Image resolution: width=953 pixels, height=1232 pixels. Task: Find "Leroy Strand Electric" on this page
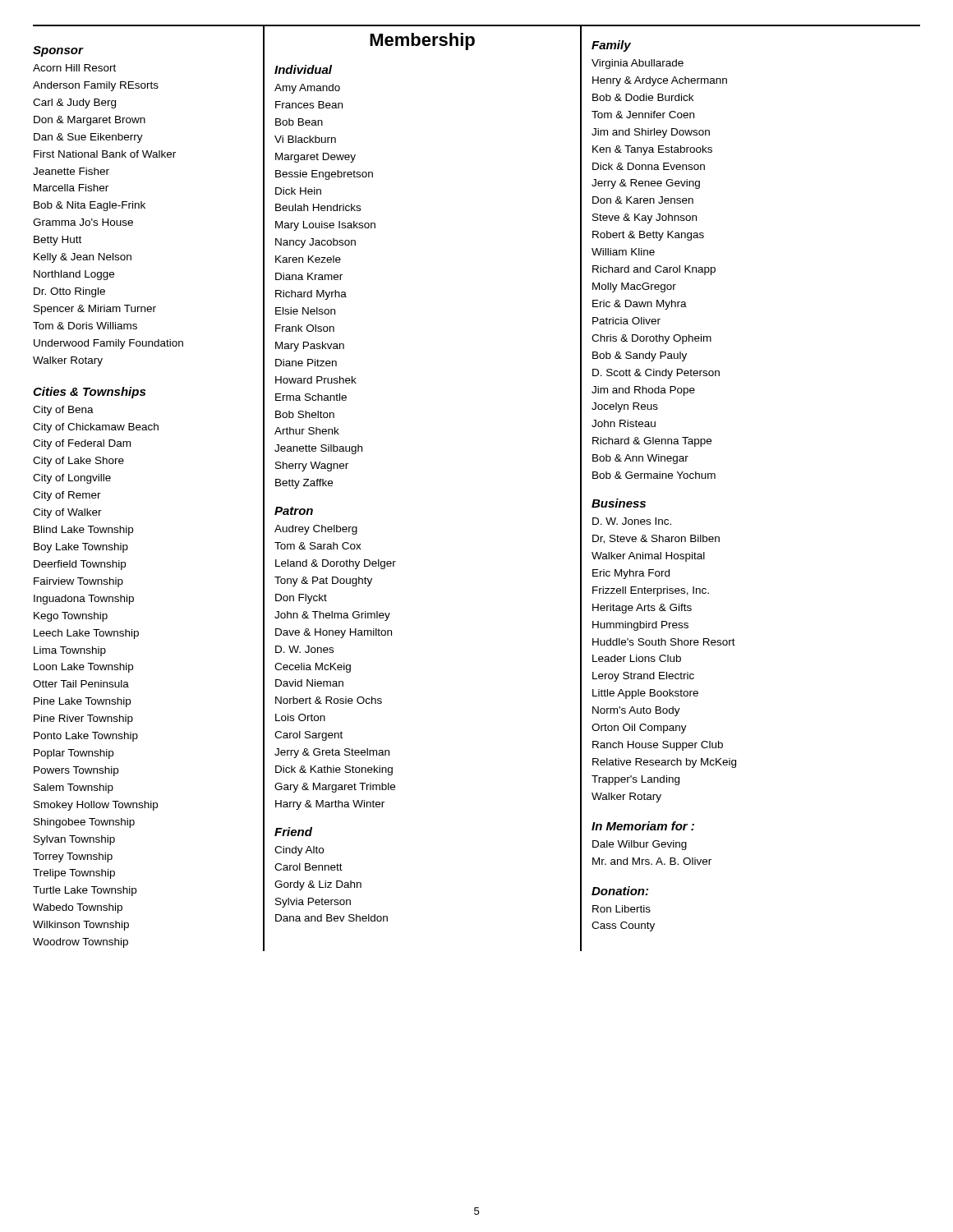[x=643, y=676]
